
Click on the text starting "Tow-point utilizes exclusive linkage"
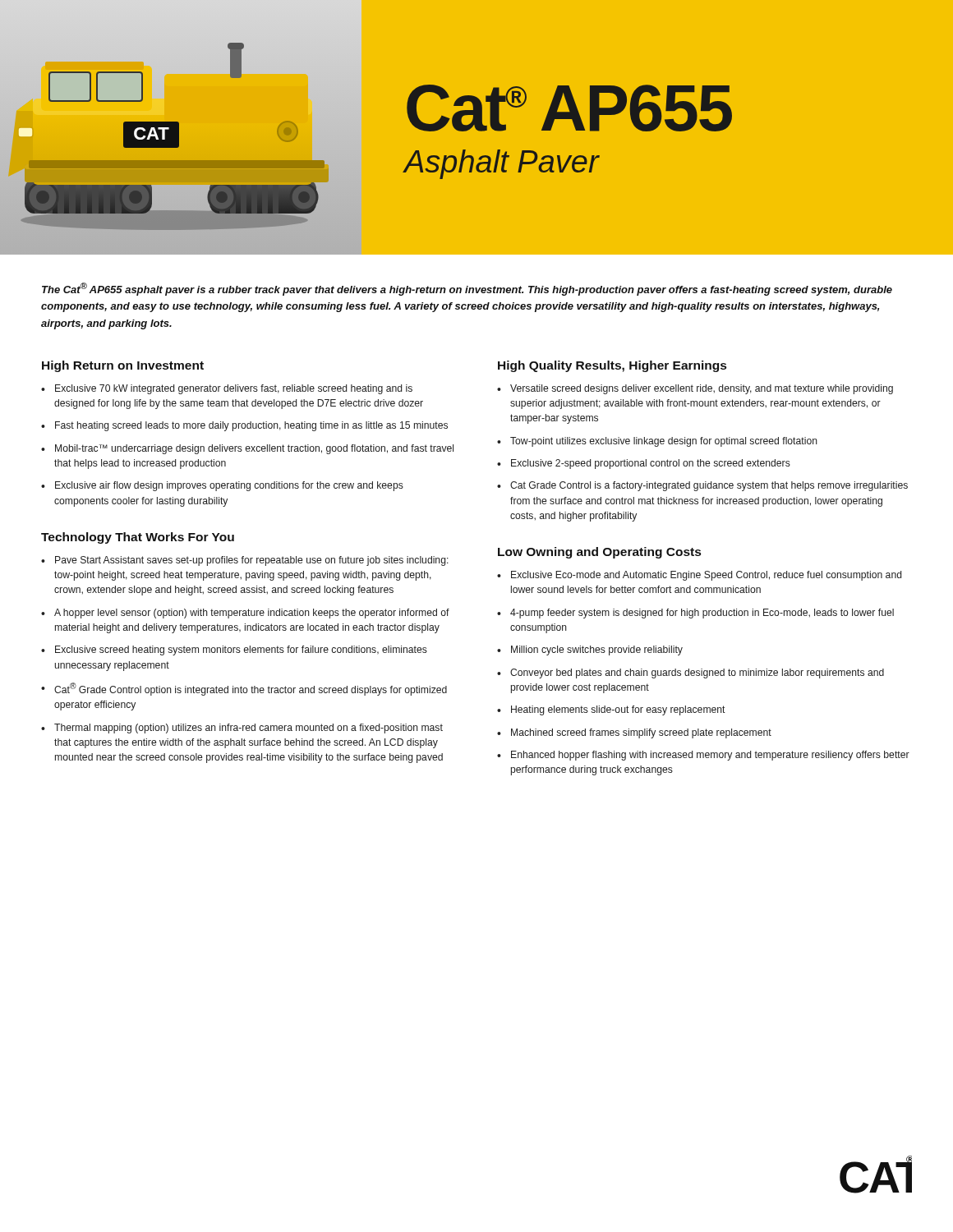[664, 441]
